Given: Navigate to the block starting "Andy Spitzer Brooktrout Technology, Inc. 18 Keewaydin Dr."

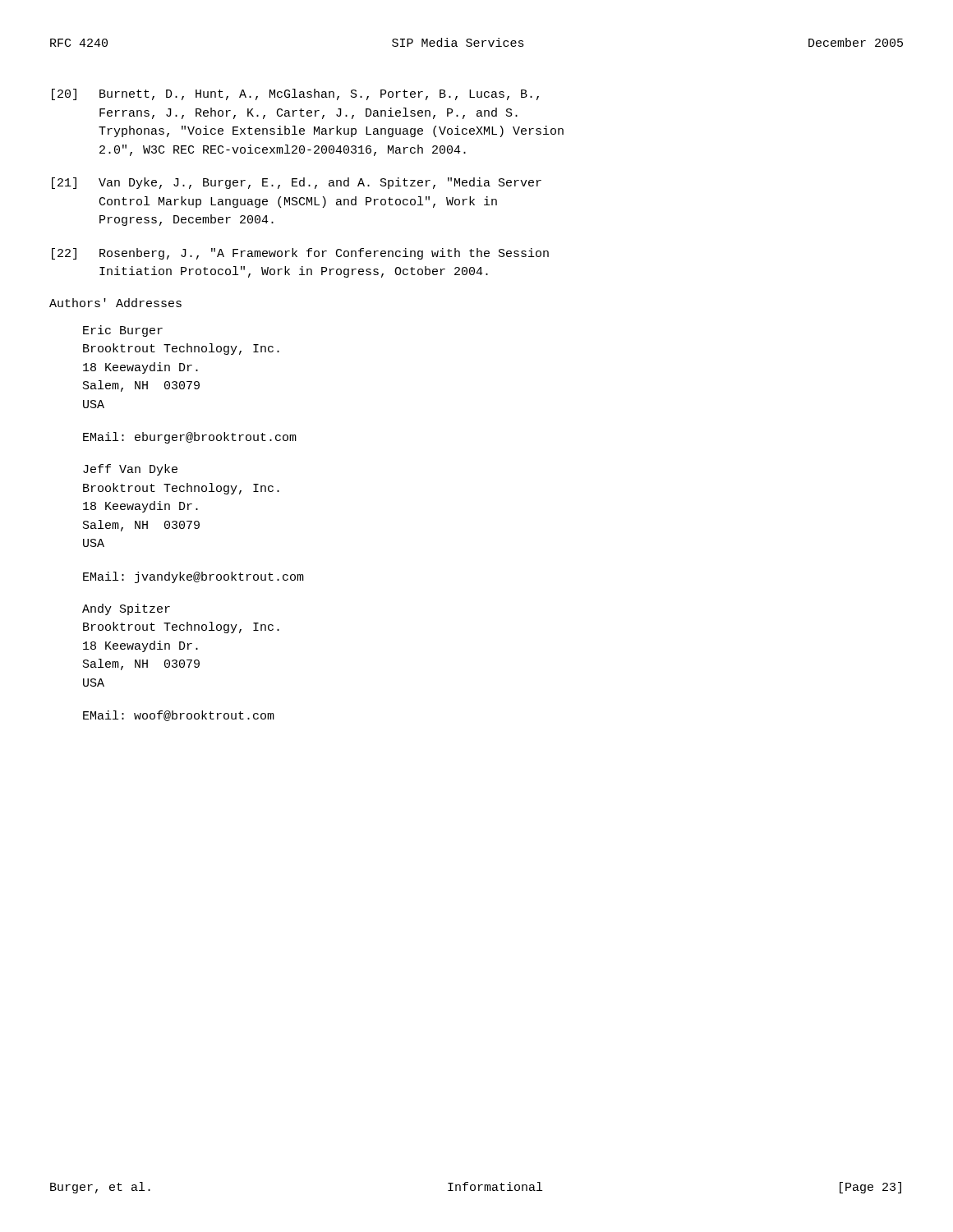Looking at the screenshot, I should coord(182,646).
